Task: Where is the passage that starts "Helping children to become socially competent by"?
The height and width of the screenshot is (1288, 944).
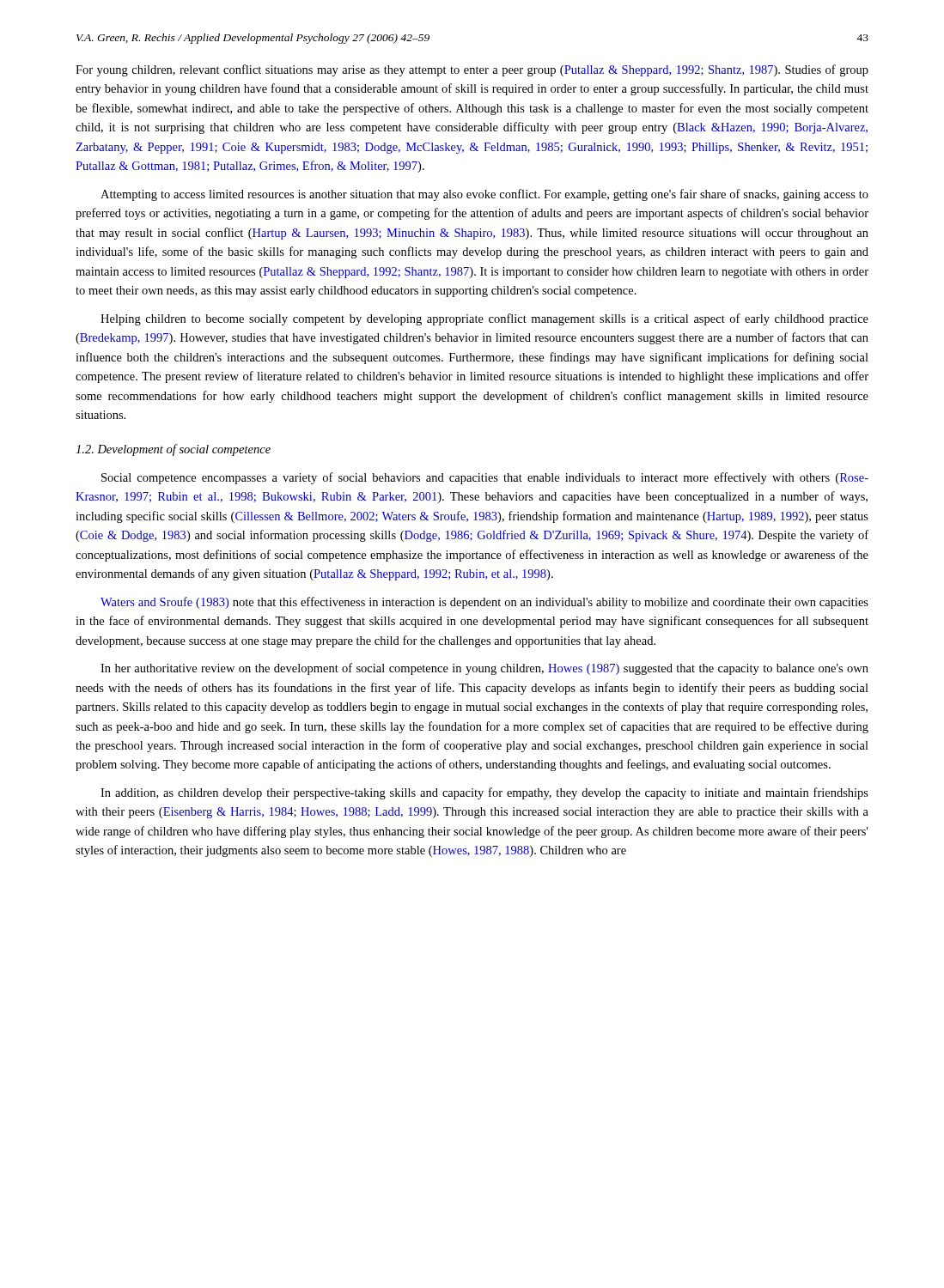Action: click(x=472, y=367)
